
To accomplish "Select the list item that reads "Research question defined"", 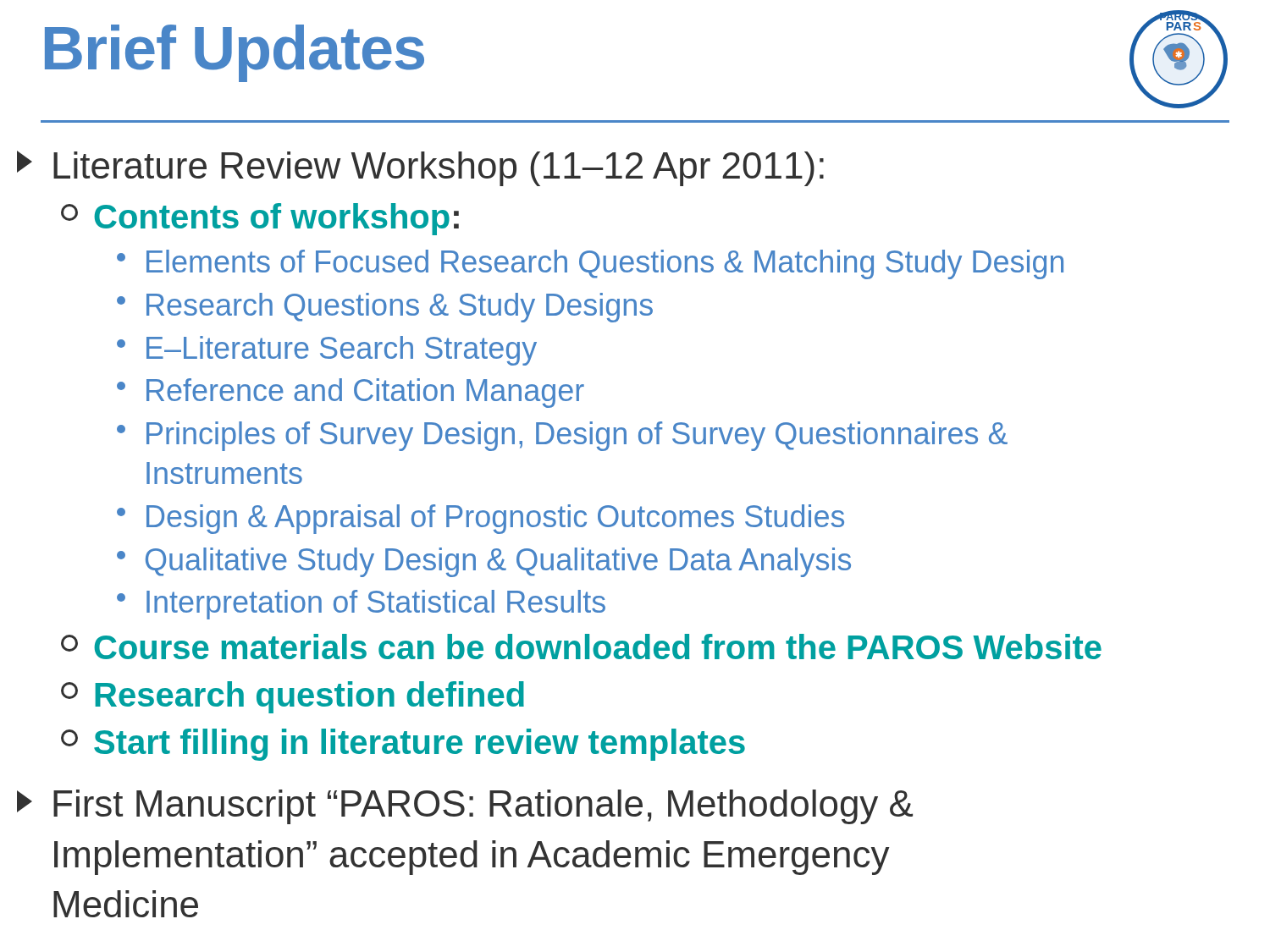I will coord(293,695).
